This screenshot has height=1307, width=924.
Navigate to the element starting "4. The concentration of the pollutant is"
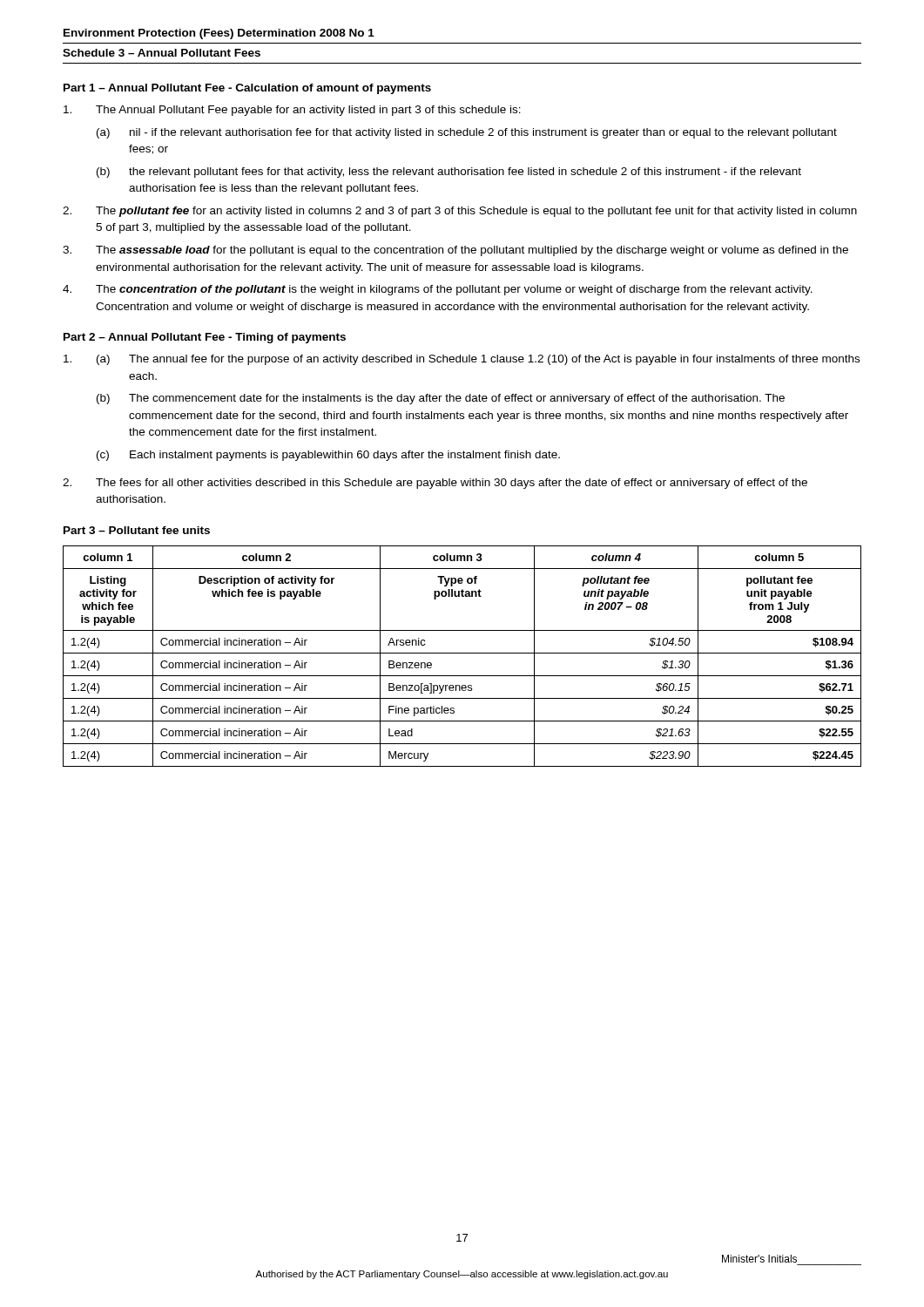462,298
